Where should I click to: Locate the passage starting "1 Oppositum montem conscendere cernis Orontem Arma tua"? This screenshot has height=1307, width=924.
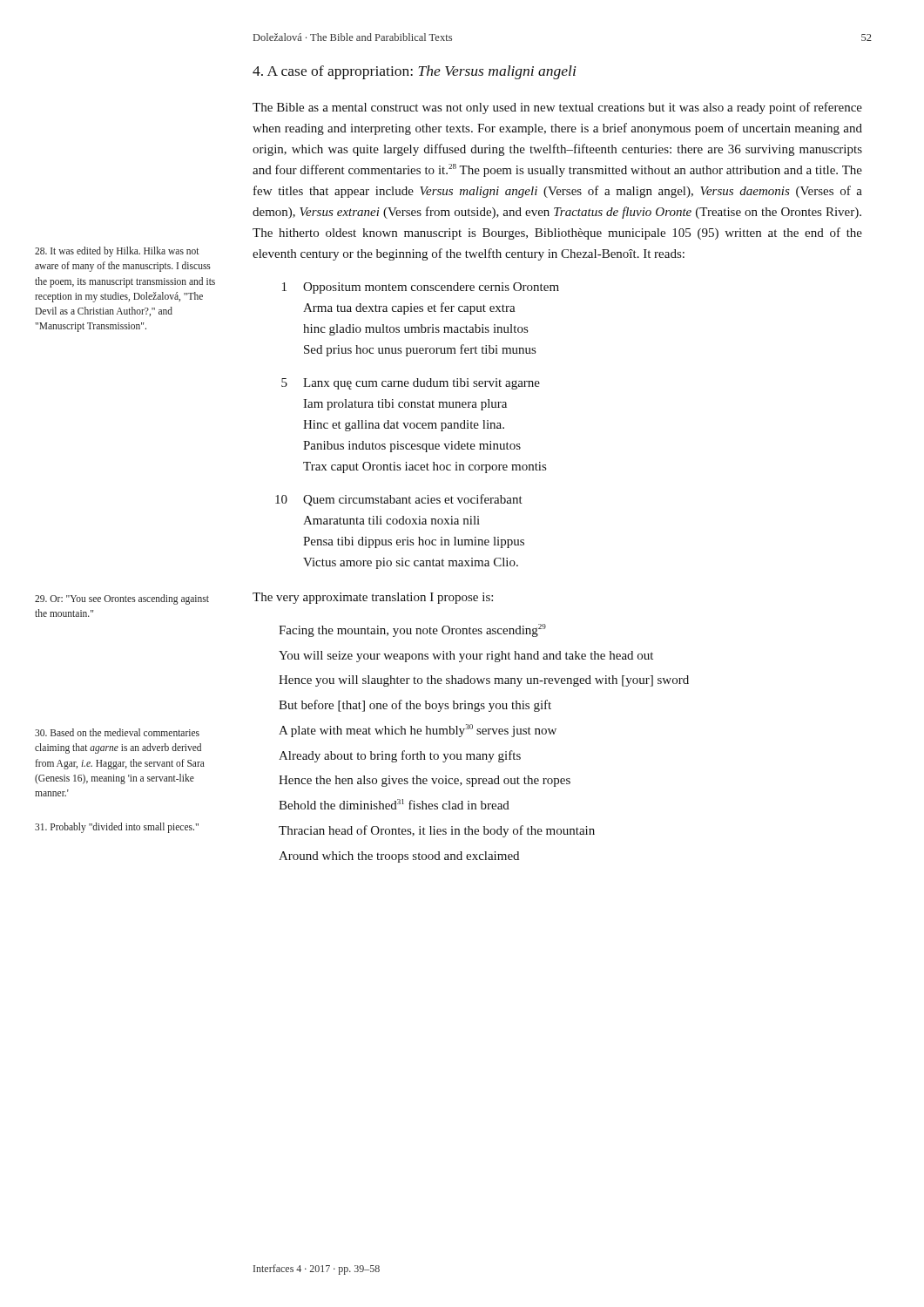coord(421,288)
